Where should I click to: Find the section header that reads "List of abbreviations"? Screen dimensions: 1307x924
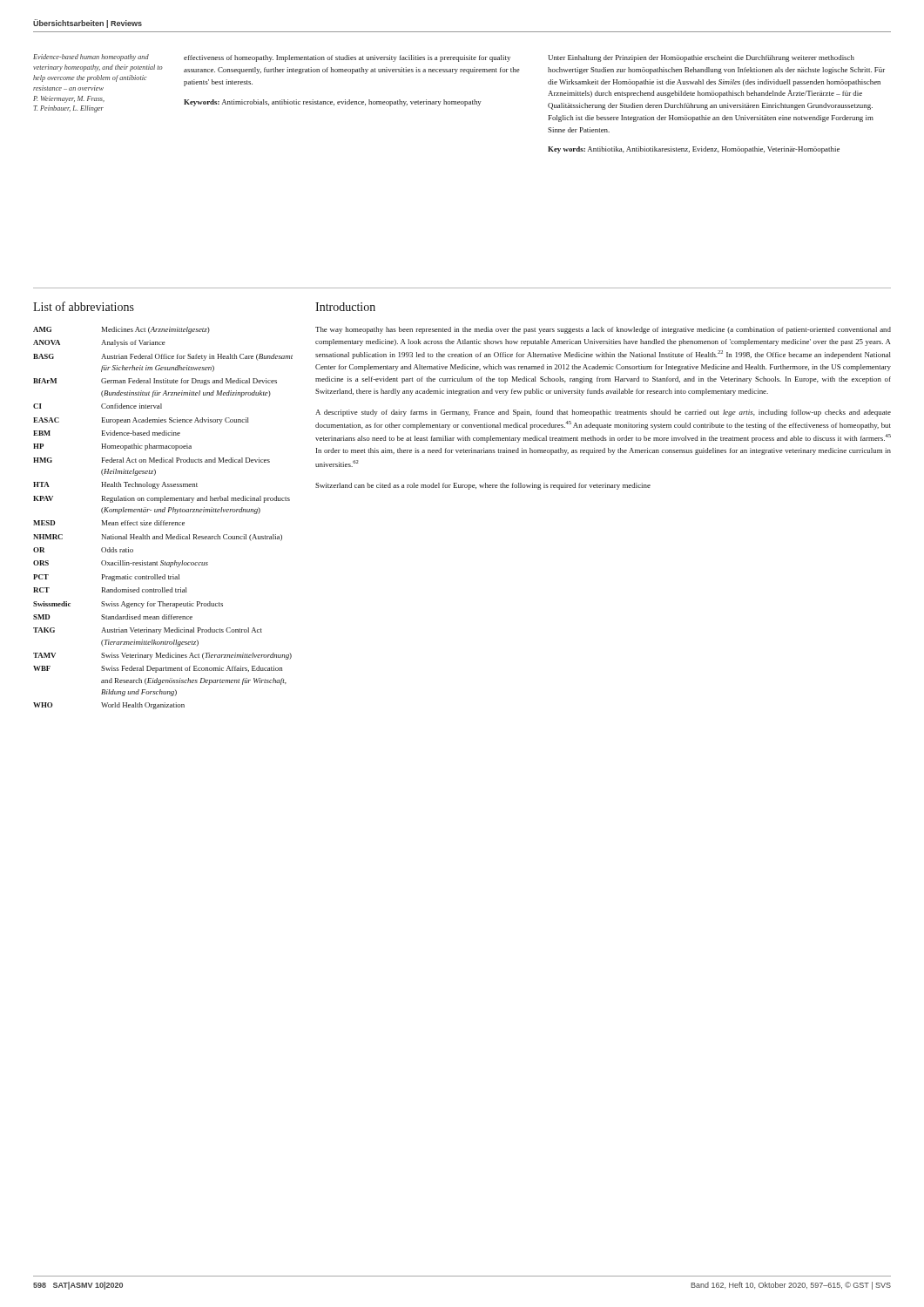(84, 307)
